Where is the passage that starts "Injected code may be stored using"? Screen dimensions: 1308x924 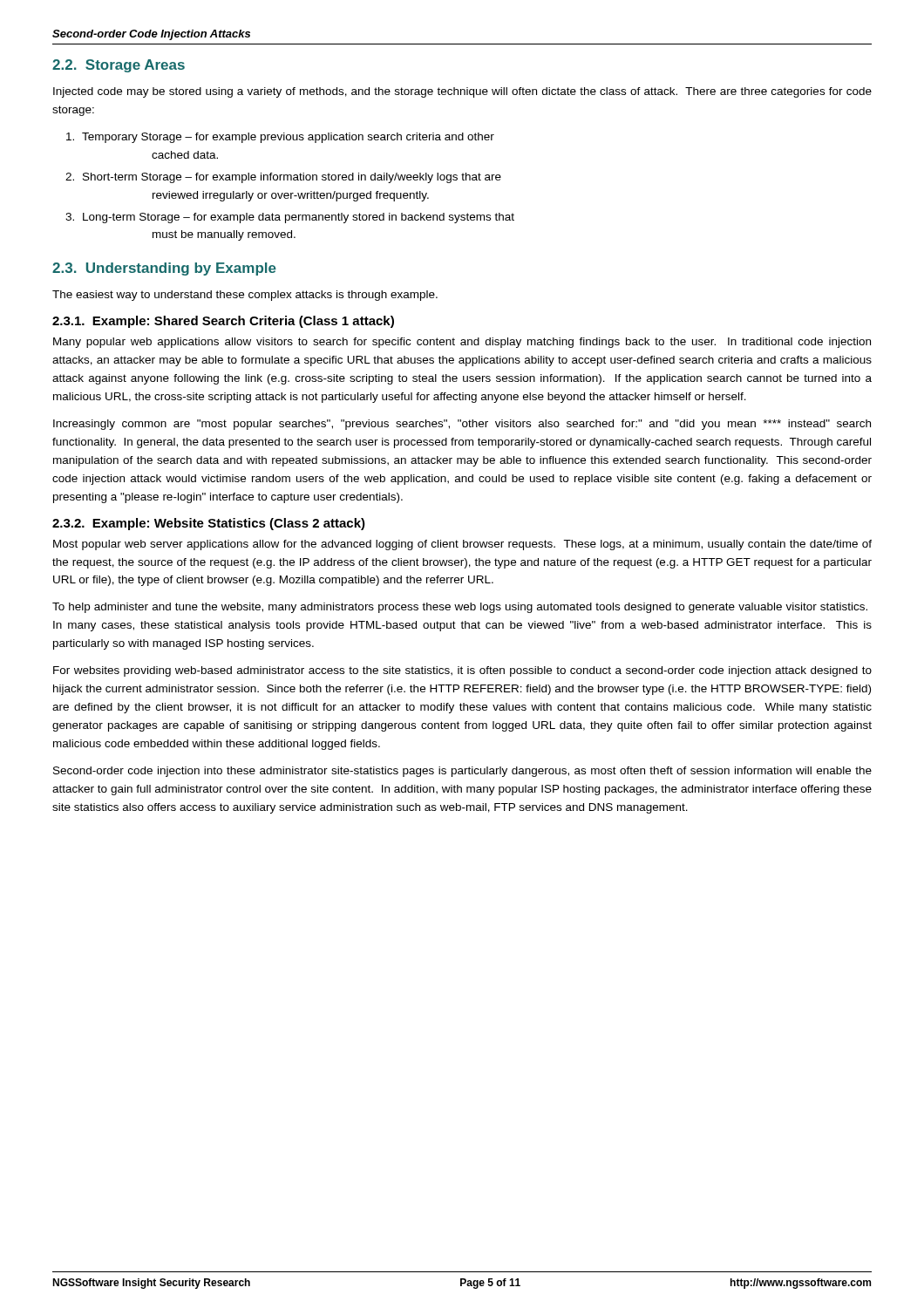click(x=462, y=101)
